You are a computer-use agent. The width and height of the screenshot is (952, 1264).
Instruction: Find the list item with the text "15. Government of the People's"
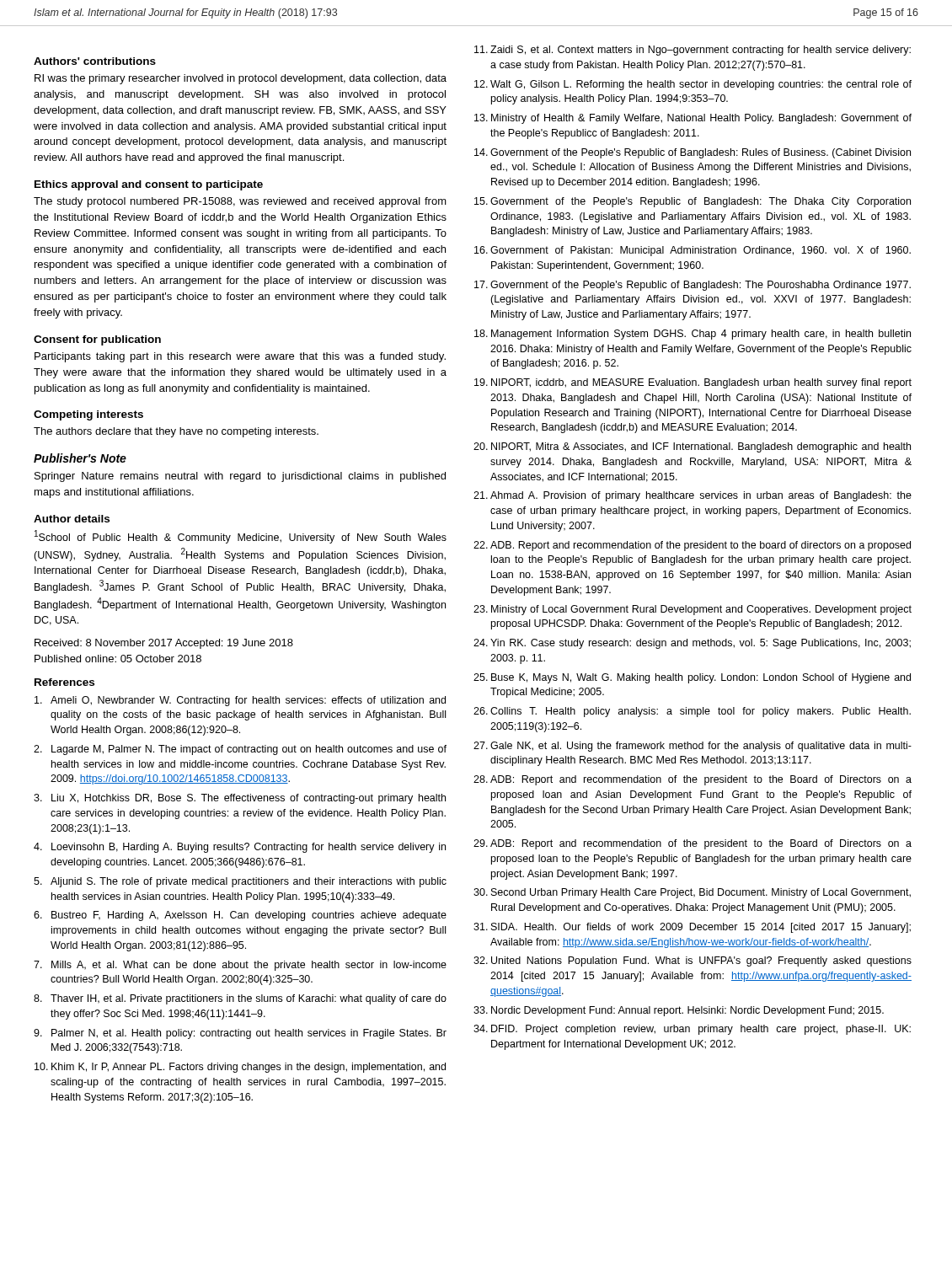pyautogui.click(x=692, y=217)
